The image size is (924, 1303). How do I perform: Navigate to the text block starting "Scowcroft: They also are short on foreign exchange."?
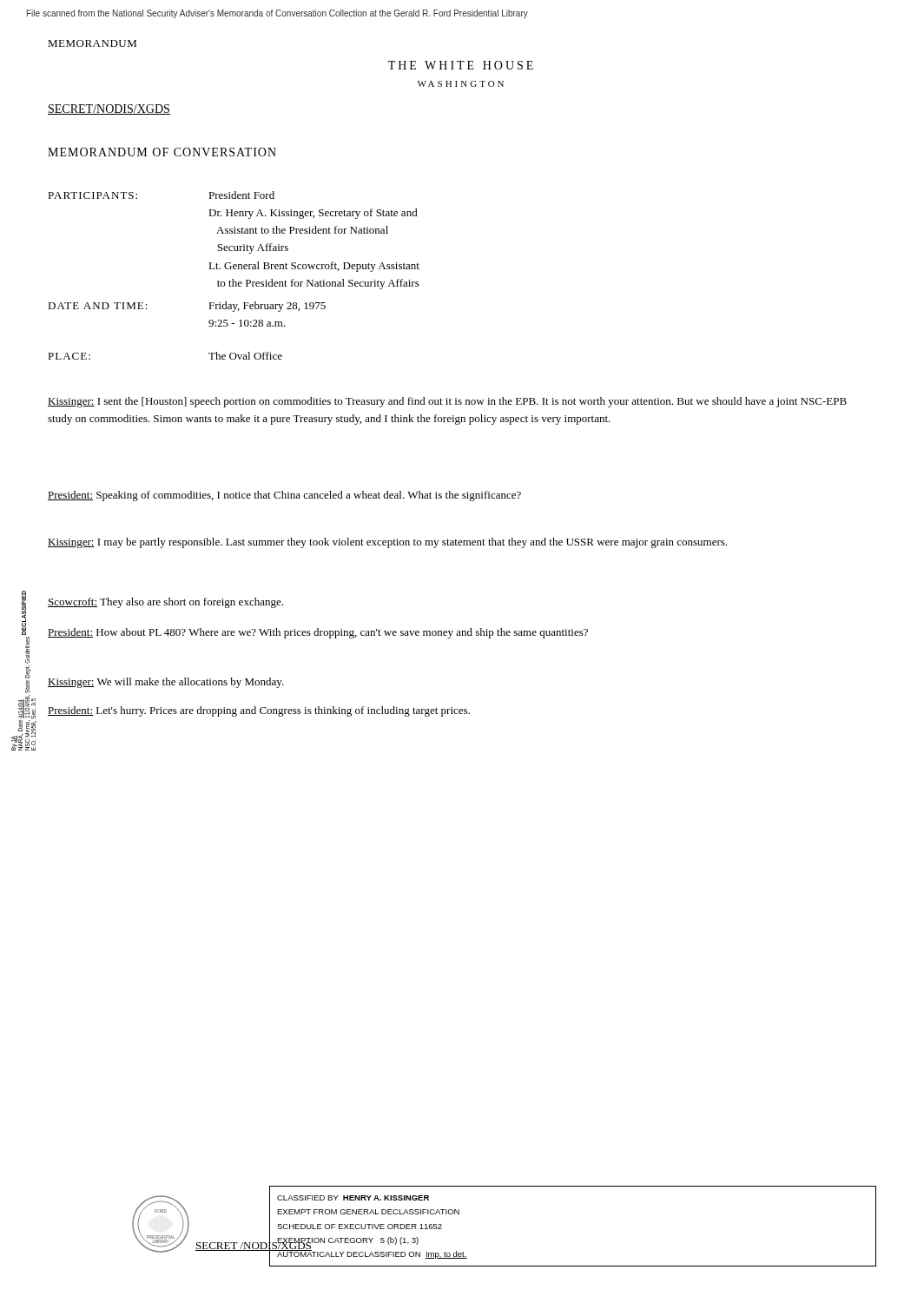click(x=166, y=602)
